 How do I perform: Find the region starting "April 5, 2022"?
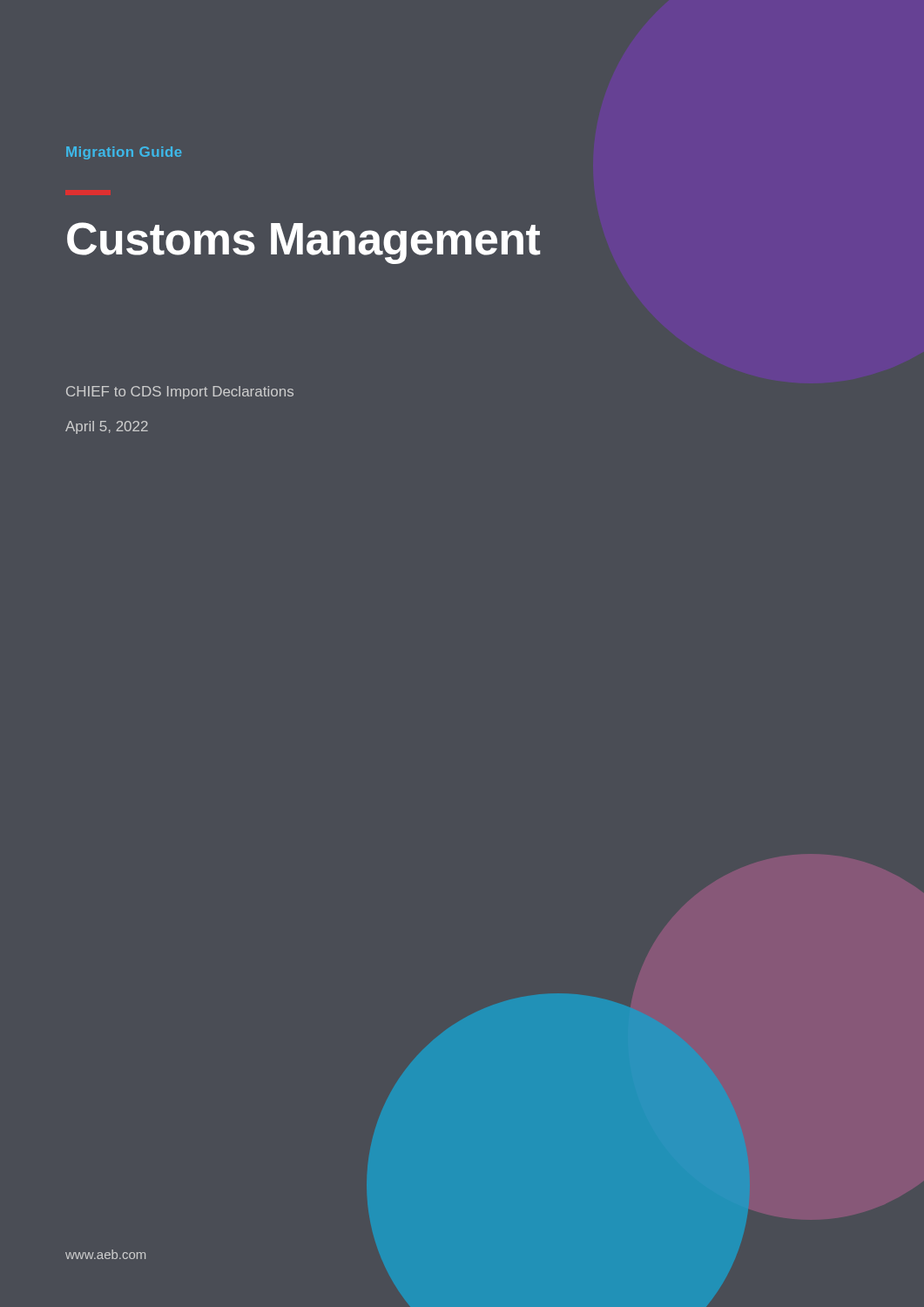[107, 427]
